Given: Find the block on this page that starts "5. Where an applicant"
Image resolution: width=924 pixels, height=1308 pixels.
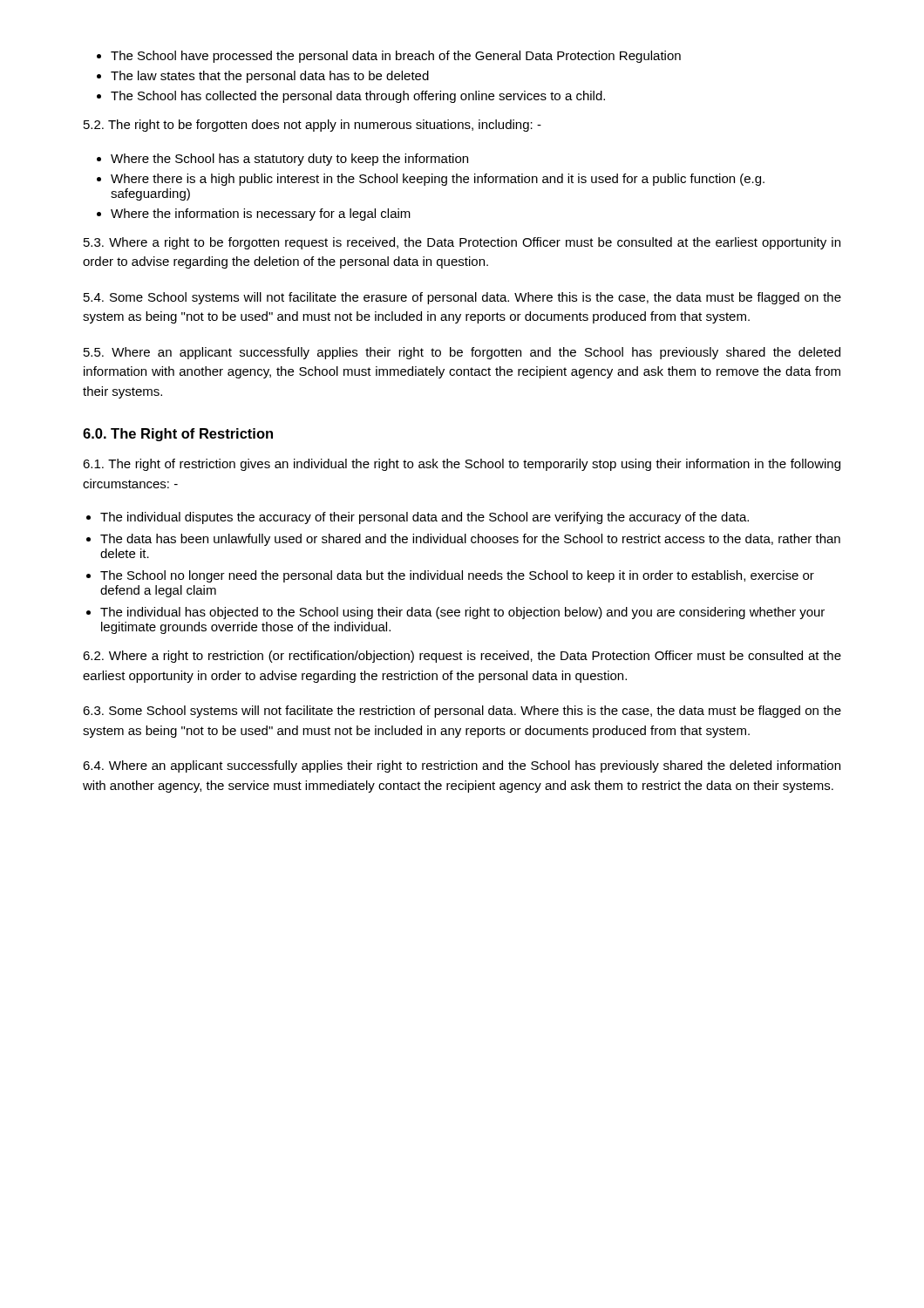Looking at the screenshot, I should [462, 371].
